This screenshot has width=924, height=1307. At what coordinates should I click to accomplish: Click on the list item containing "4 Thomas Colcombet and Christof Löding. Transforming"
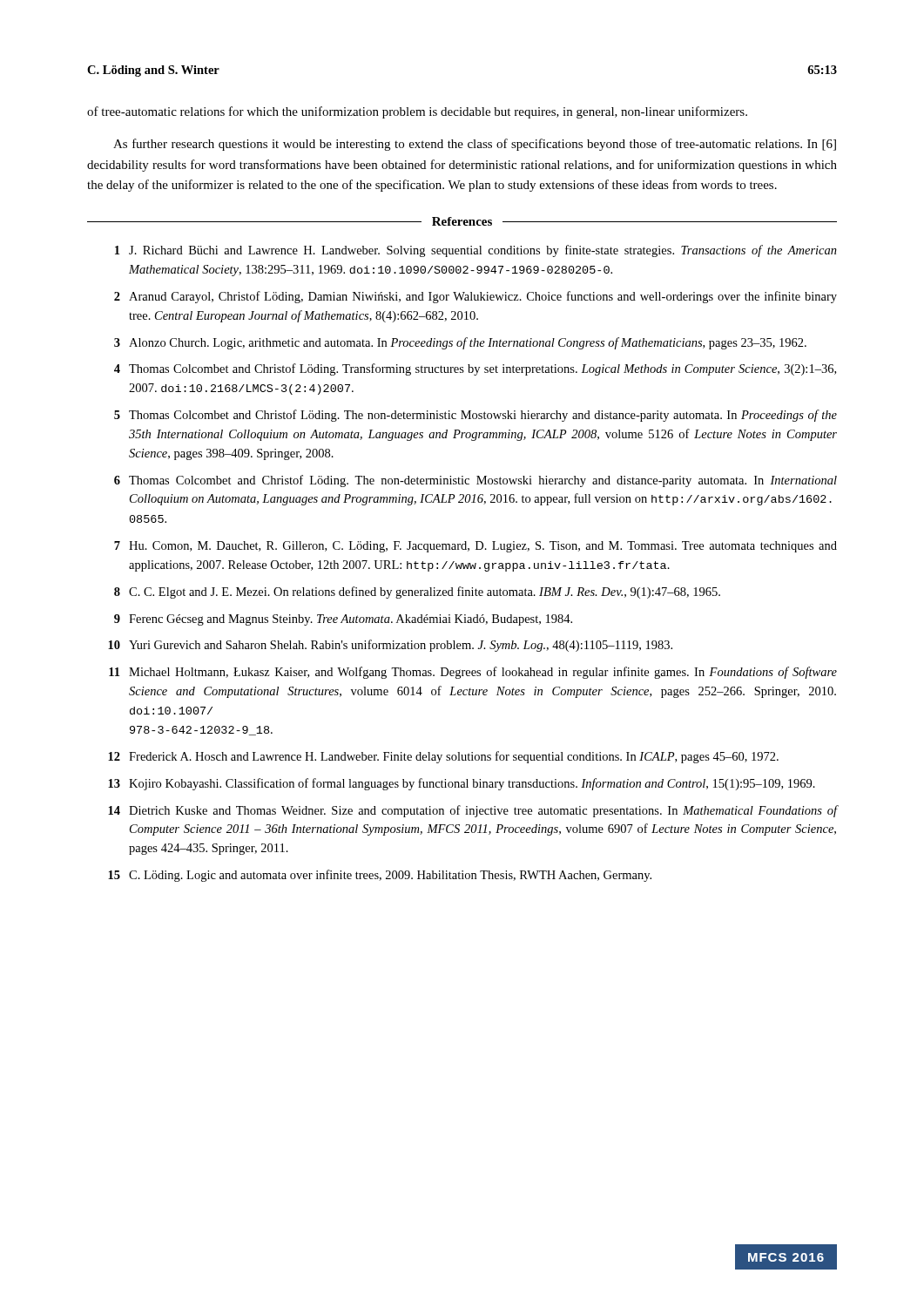[x=462, y=379]
